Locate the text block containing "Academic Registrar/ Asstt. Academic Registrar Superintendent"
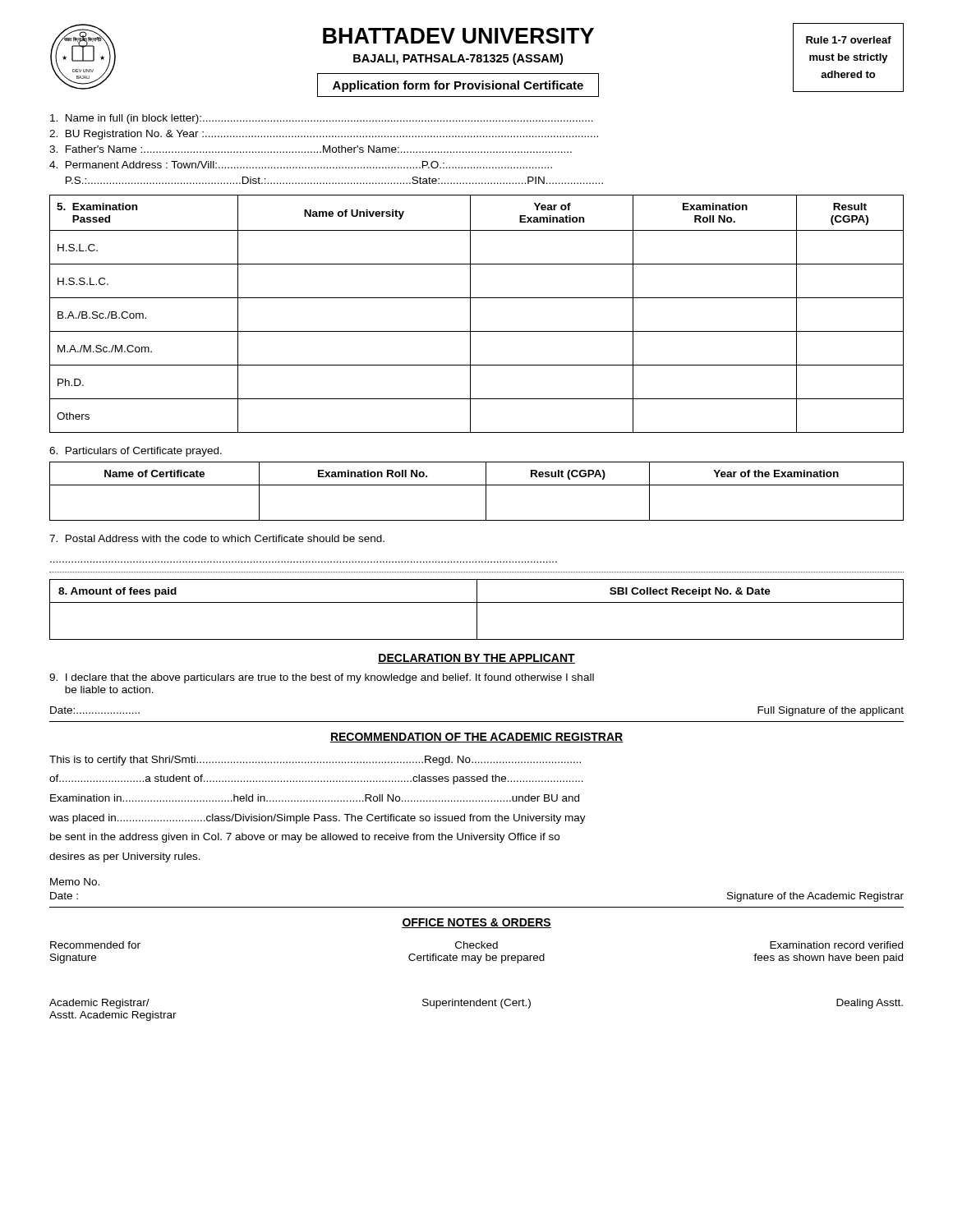Viewport: 953px width, 1232px height. click(x=476, y=1009)
